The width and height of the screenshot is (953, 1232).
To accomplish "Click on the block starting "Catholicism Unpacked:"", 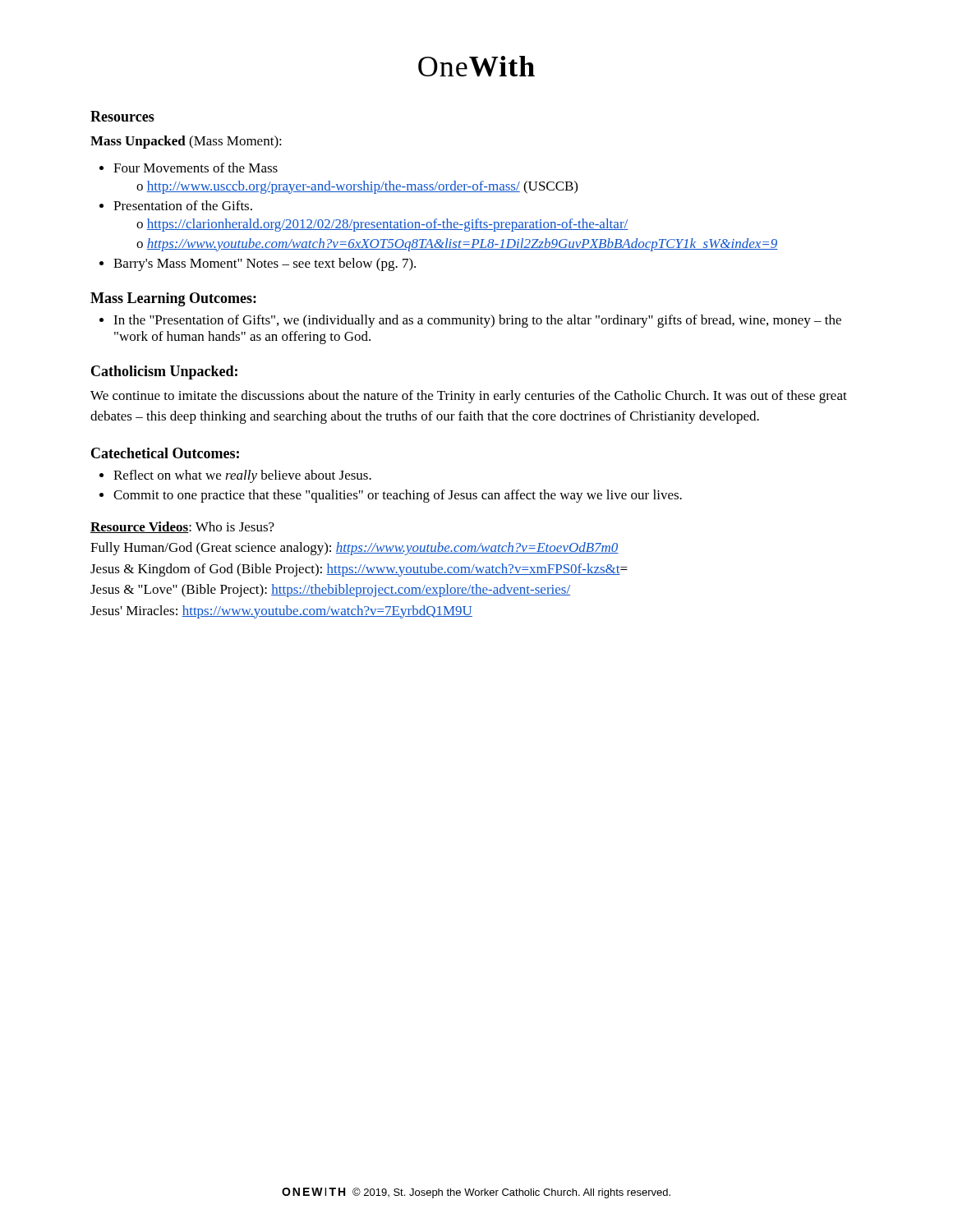I will [x=164, y=371].
